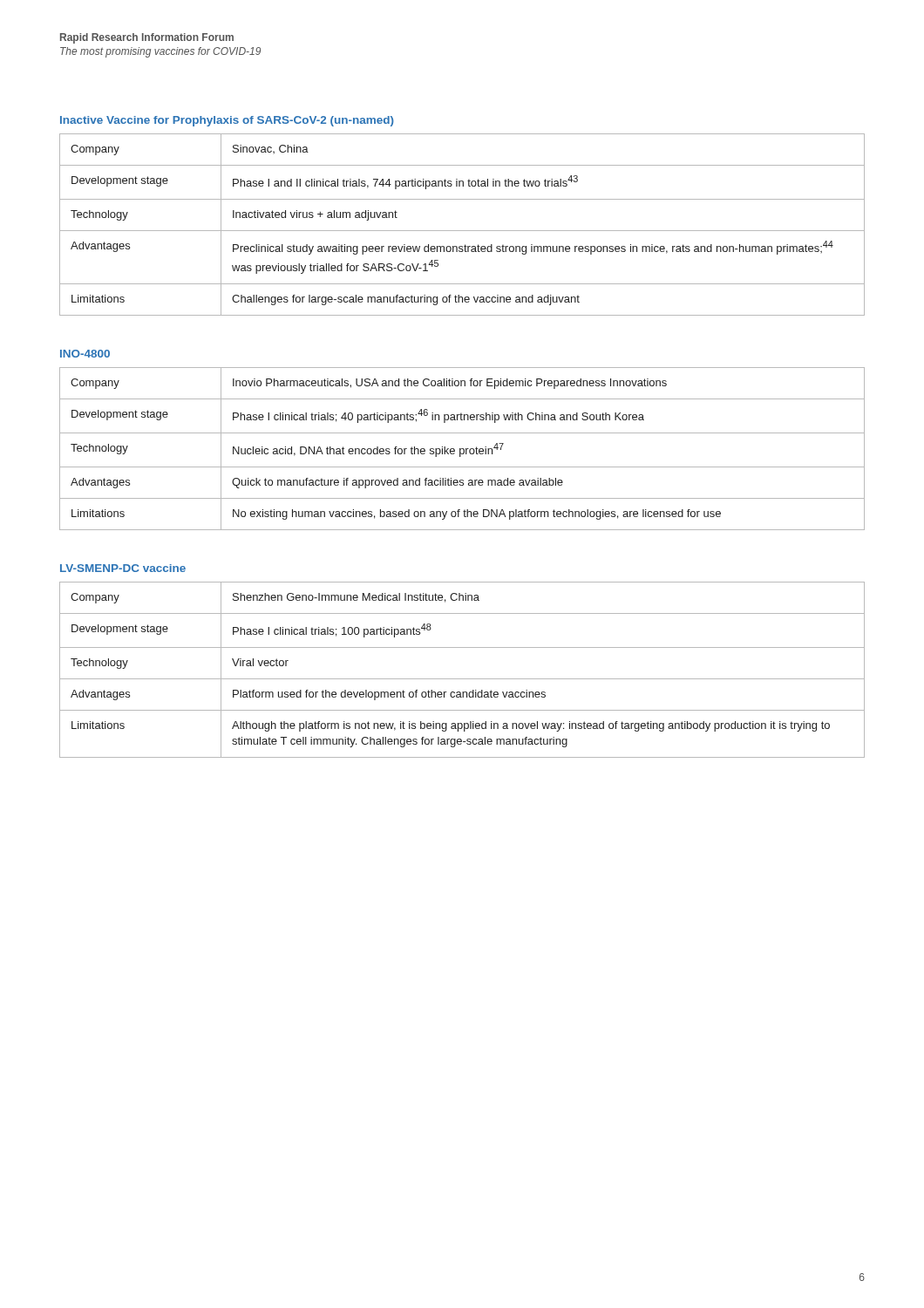Screen dimensions: 1308x924
Task: Find the table that mentions "Inovio Pharmaceuticals, USA"
Action: pos(462,449)
